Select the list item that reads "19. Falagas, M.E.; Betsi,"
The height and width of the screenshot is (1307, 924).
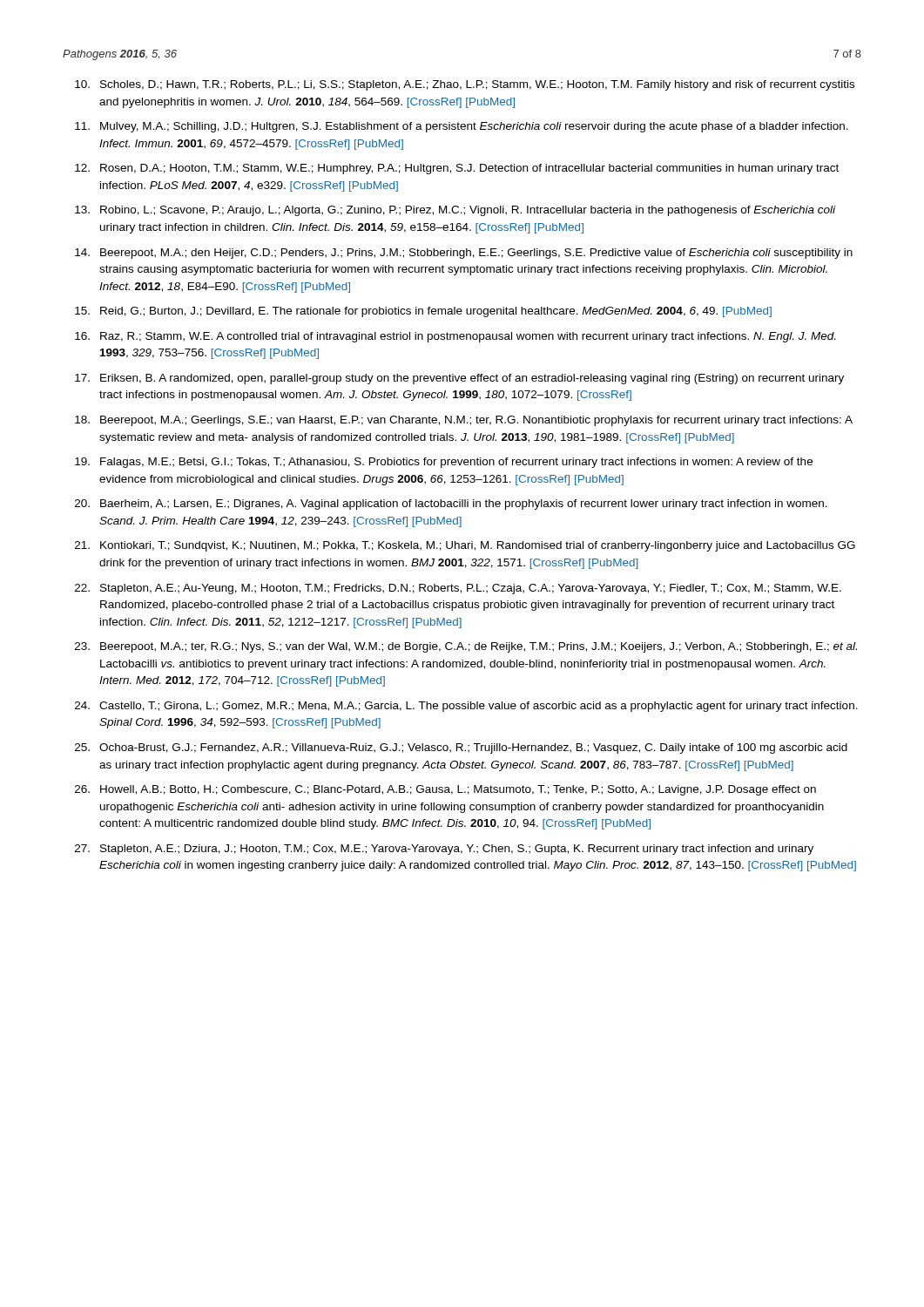pyautogui.click(x=462, y=470)
